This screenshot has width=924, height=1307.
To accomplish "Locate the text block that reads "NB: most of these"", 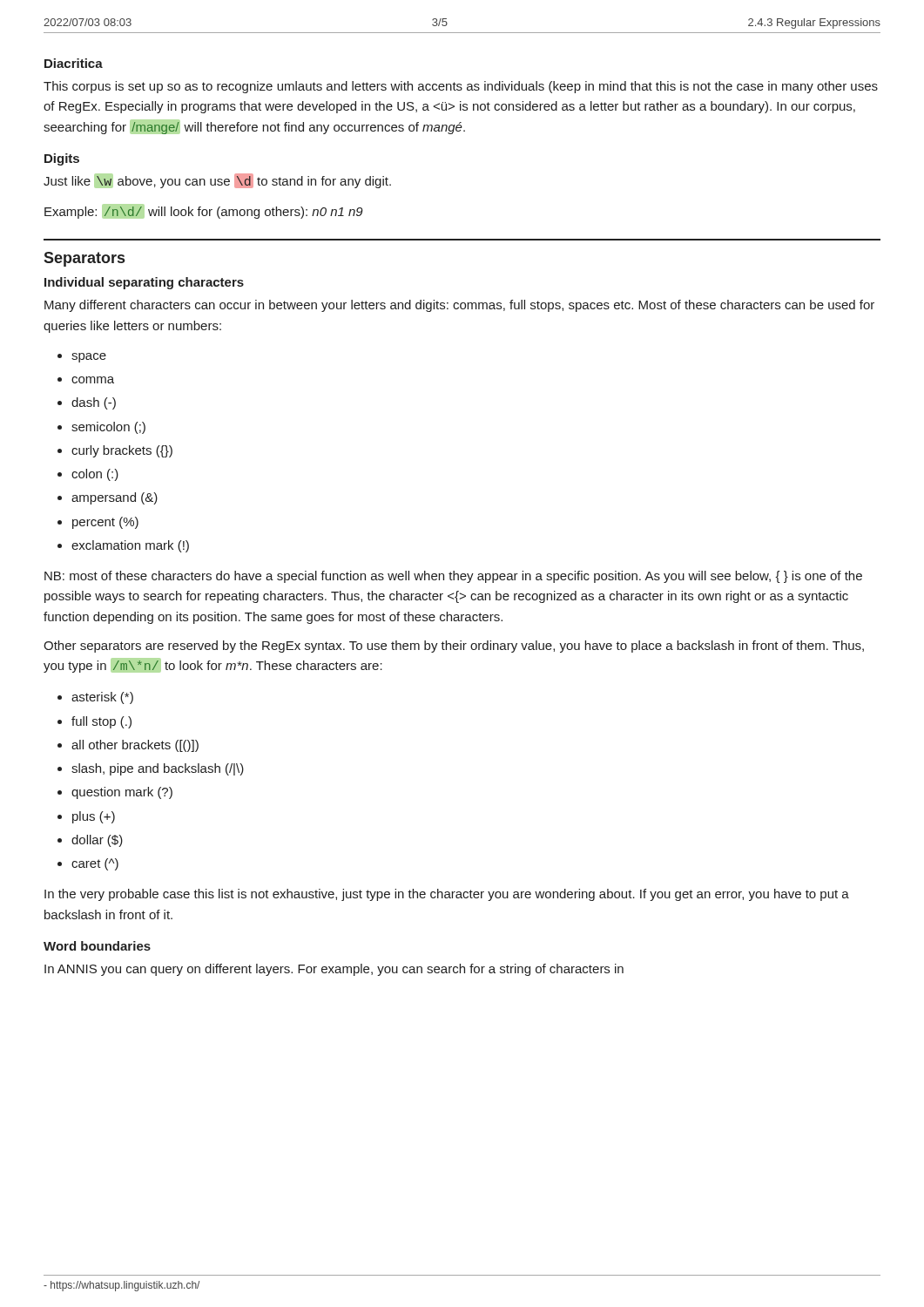I will pos(462,596).
